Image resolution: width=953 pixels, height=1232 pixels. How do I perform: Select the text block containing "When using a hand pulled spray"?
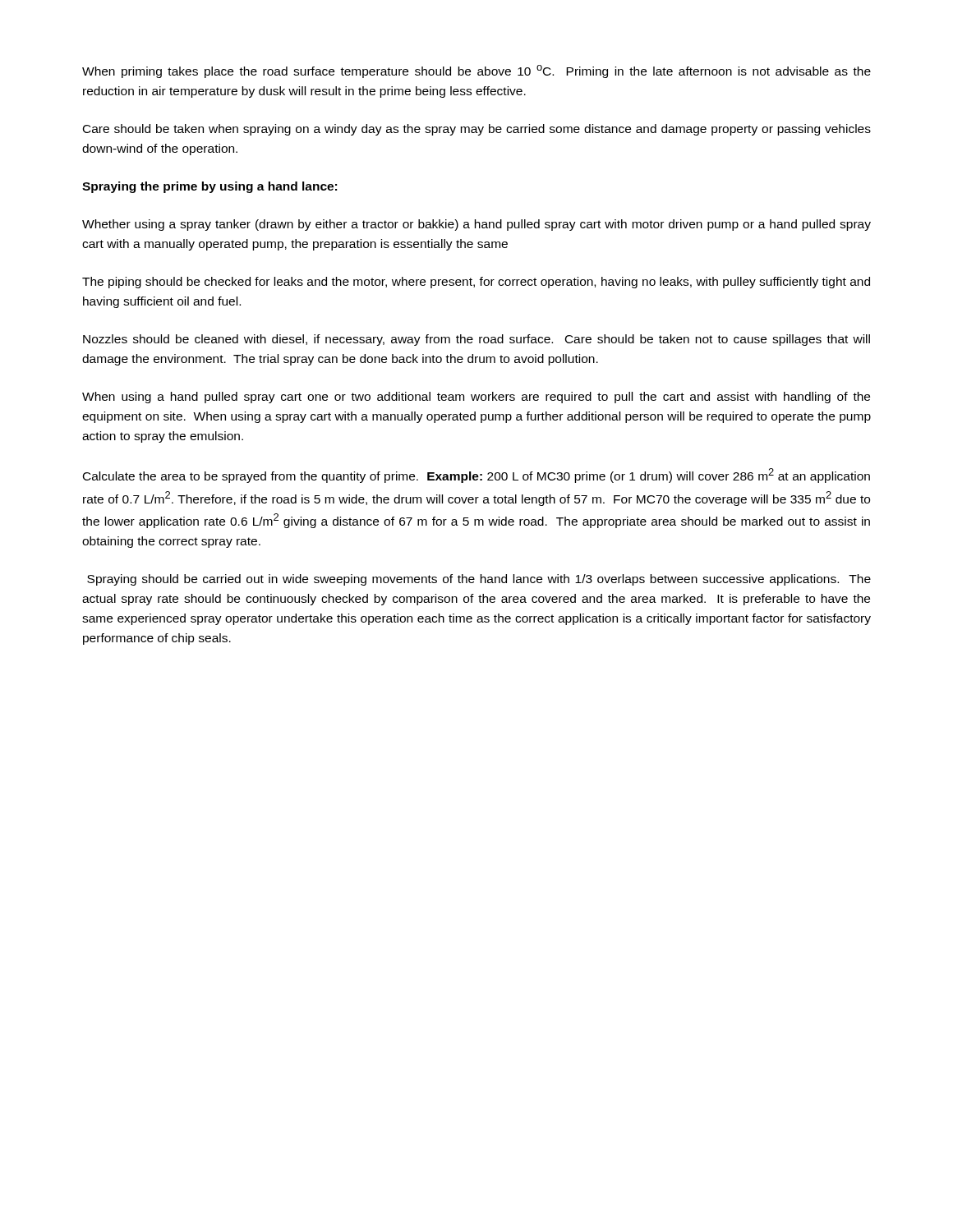476,416
